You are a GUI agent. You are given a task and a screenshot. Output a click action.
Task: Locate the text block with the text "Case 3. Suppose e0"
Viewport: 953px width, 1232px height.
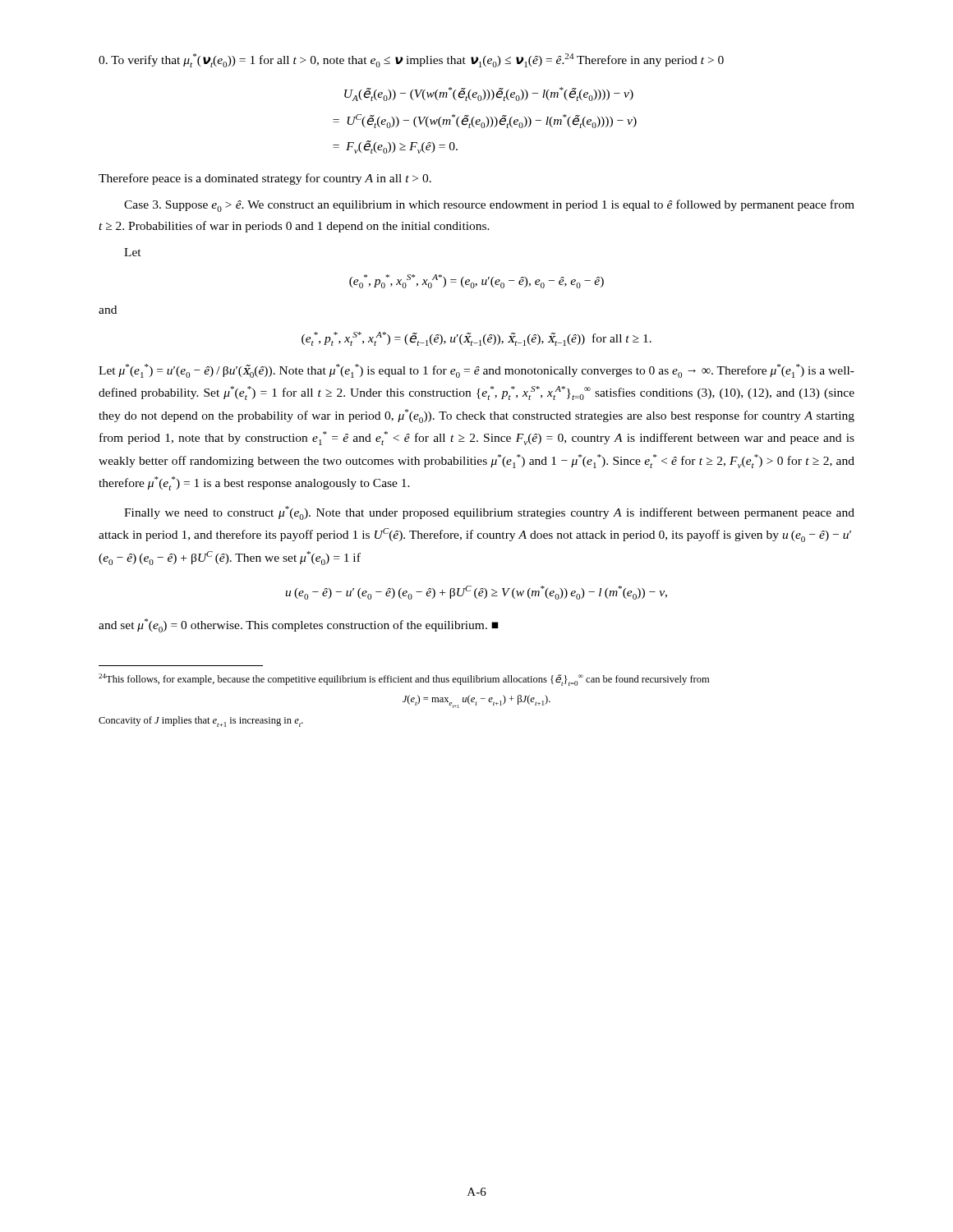[476, 215]
